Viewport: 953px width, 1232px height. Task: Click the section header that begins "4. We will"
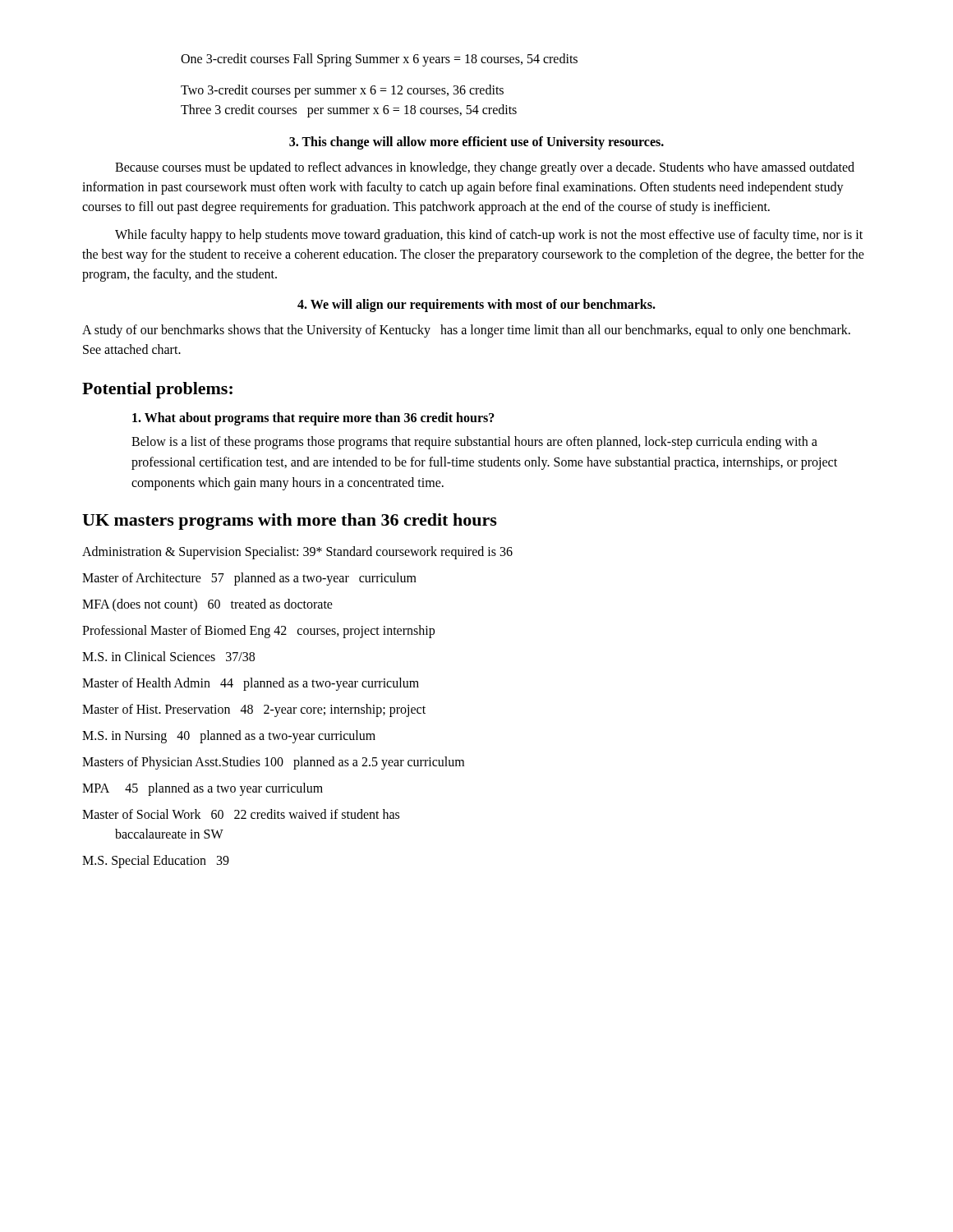pyautogui.click(x=476, y=304)
